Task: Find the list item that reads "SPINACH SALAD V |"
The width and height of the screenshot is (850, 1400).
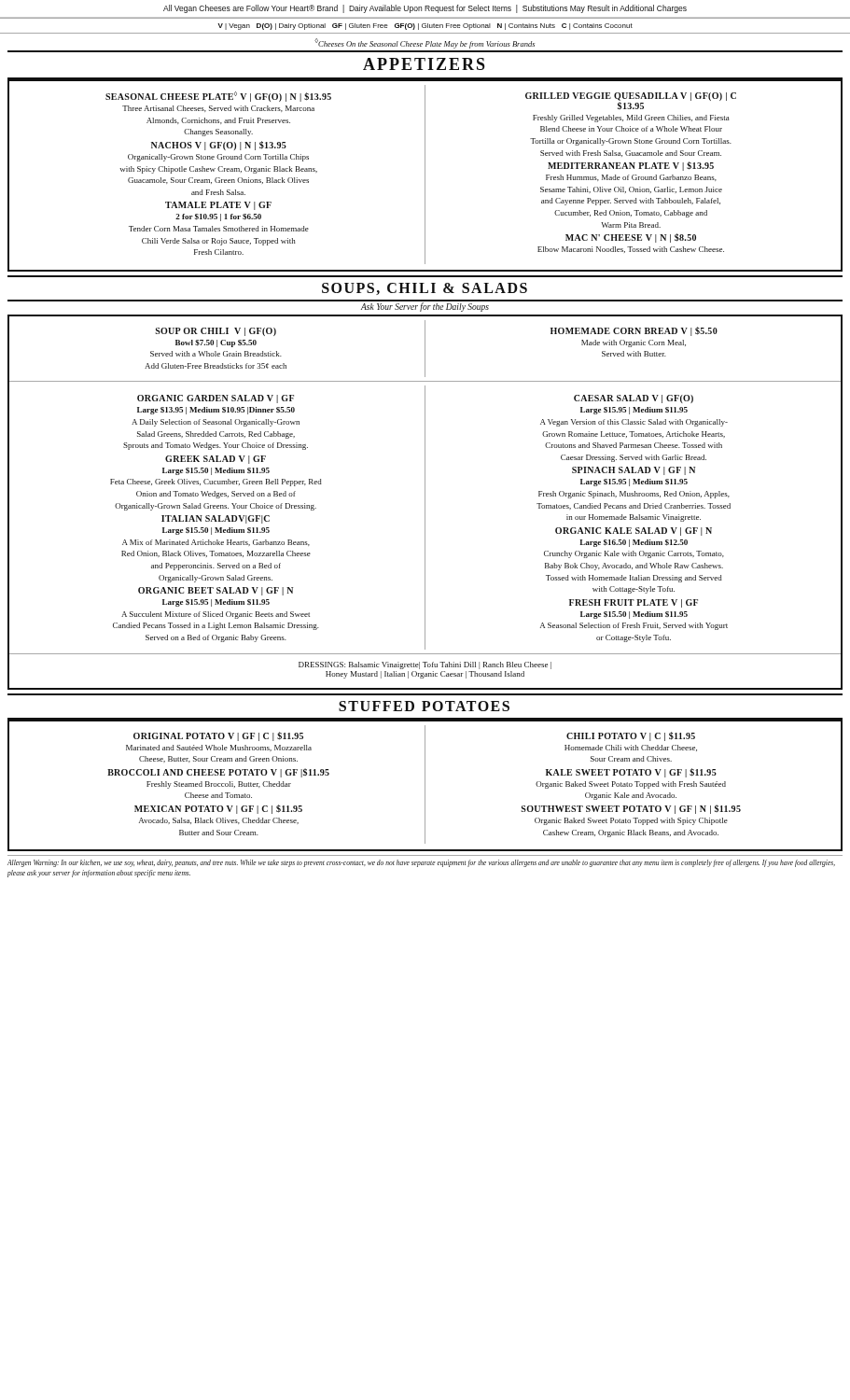Action: pyautogui.click(x=634, y=494)
